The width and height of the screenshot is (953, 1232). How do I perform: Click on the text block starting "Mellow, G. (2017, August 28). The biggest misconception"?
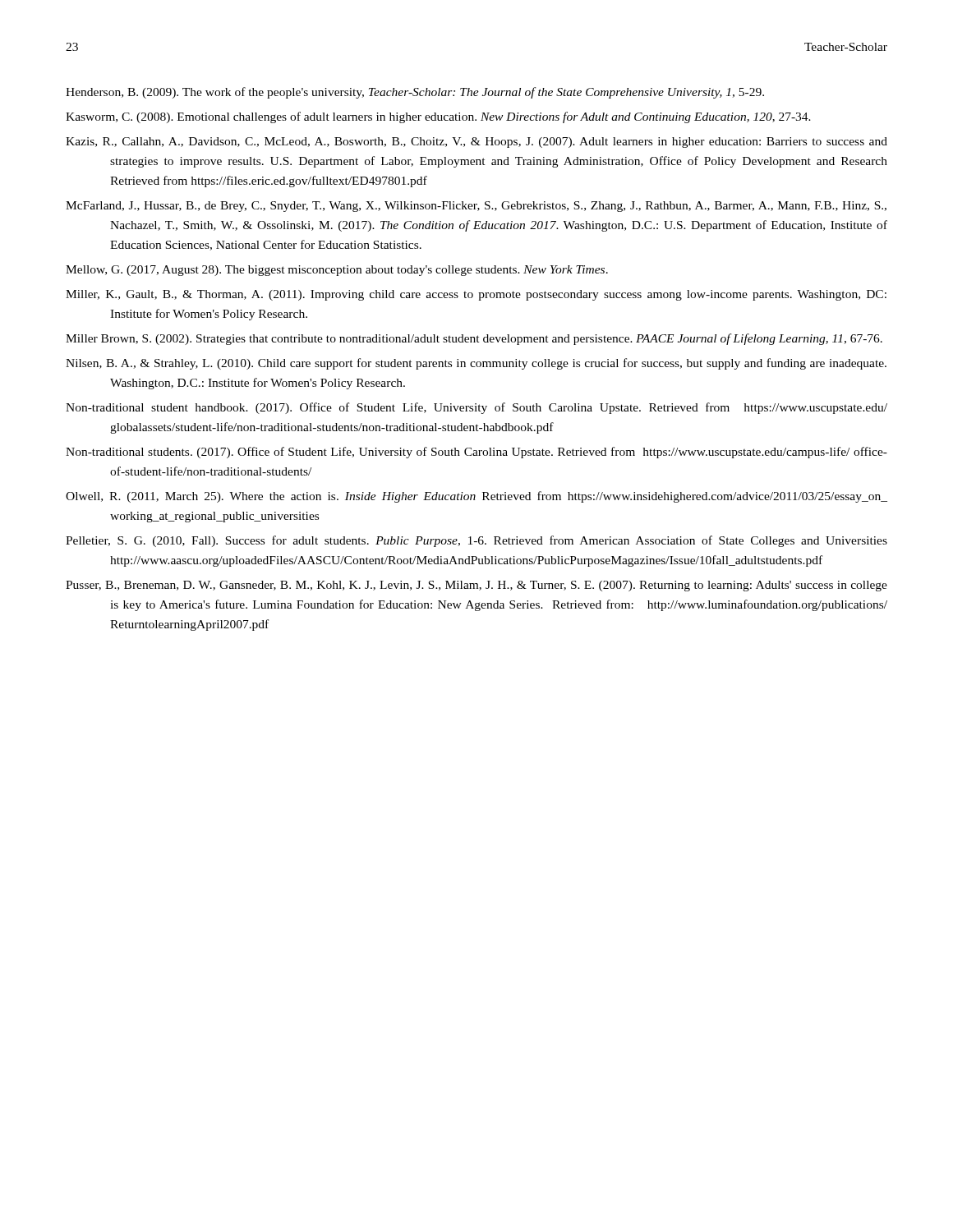[x=337, y=269]
